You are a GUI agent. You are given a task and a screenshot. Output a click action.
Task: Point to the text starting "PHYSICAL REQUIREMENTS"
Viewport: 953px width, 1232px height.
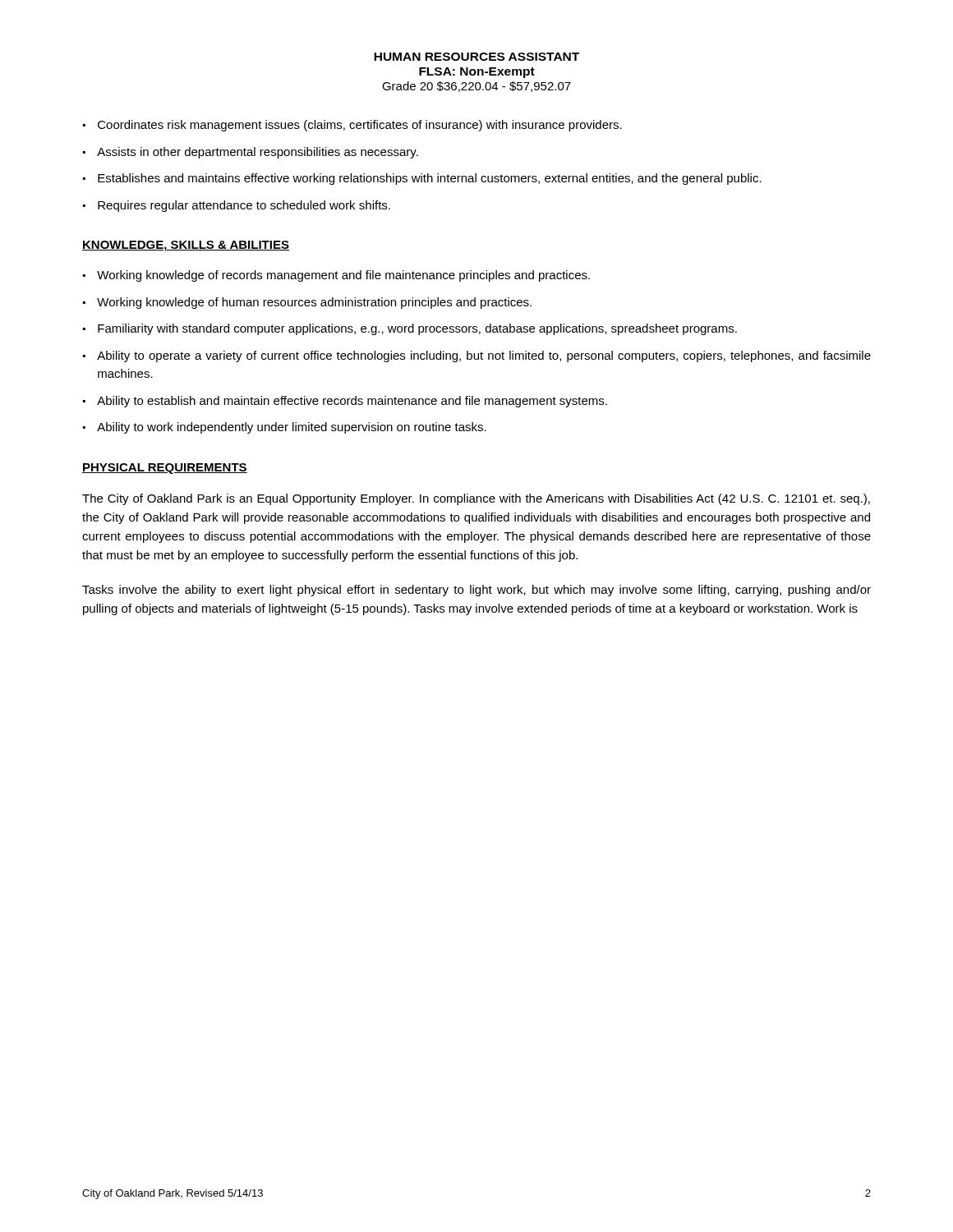click(x=165, y=466)
